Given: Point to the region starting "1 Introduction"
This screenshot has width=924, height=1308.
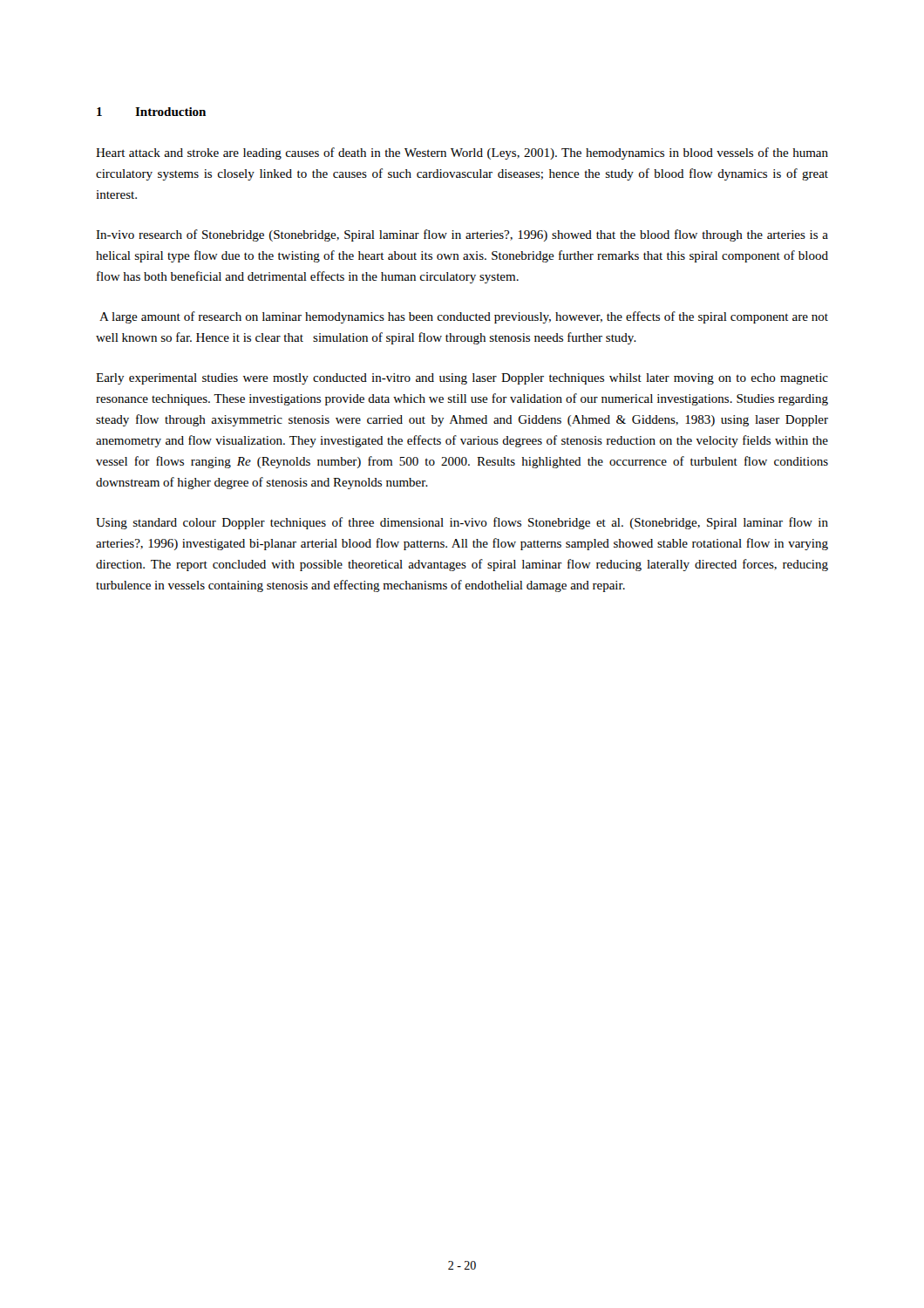Looking at the screenshot, I should [151, 112].
